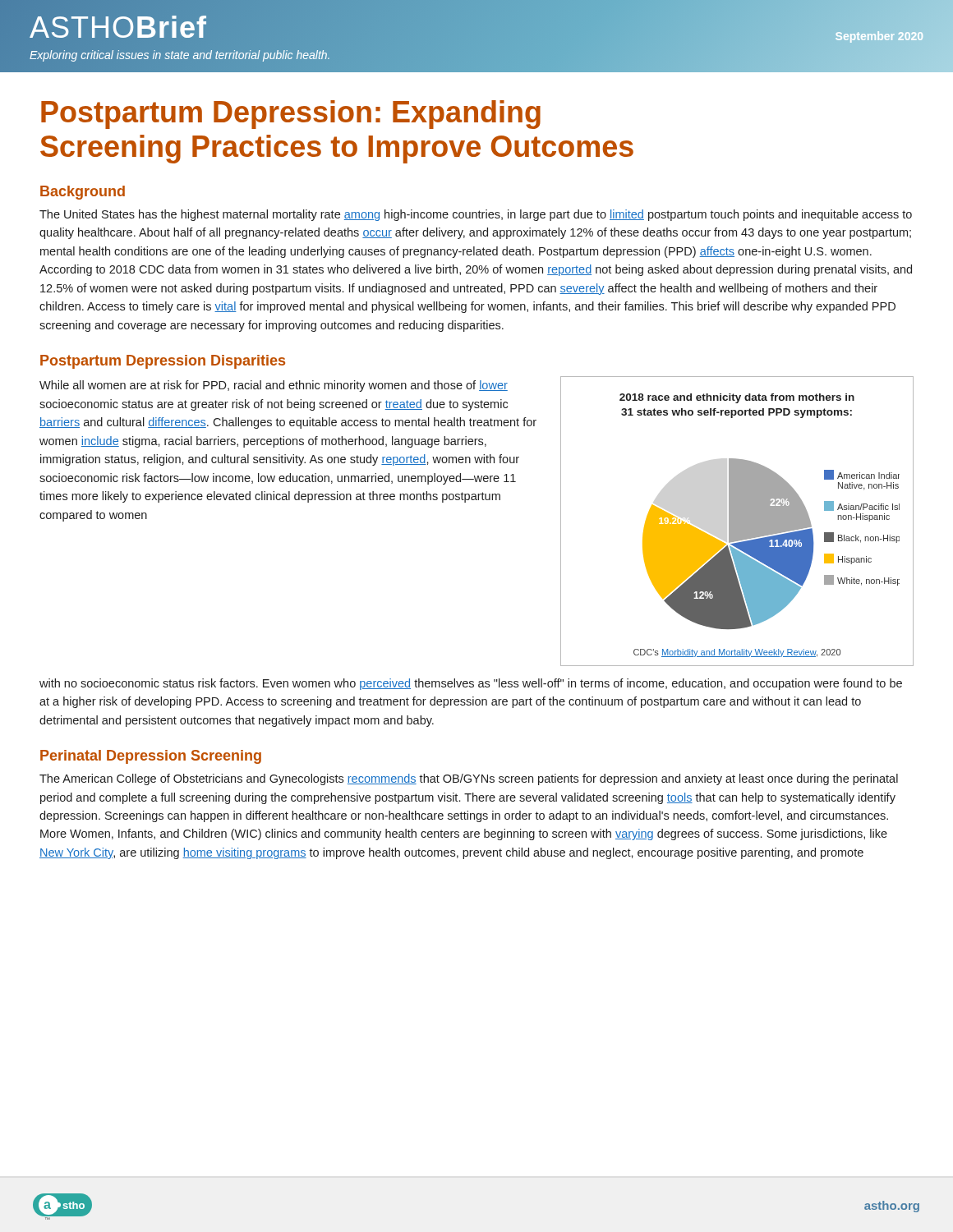Click on the text starting "with no socioeconomic status risk factors. Even women"
953x1232 pixels.
click(471, 702)
